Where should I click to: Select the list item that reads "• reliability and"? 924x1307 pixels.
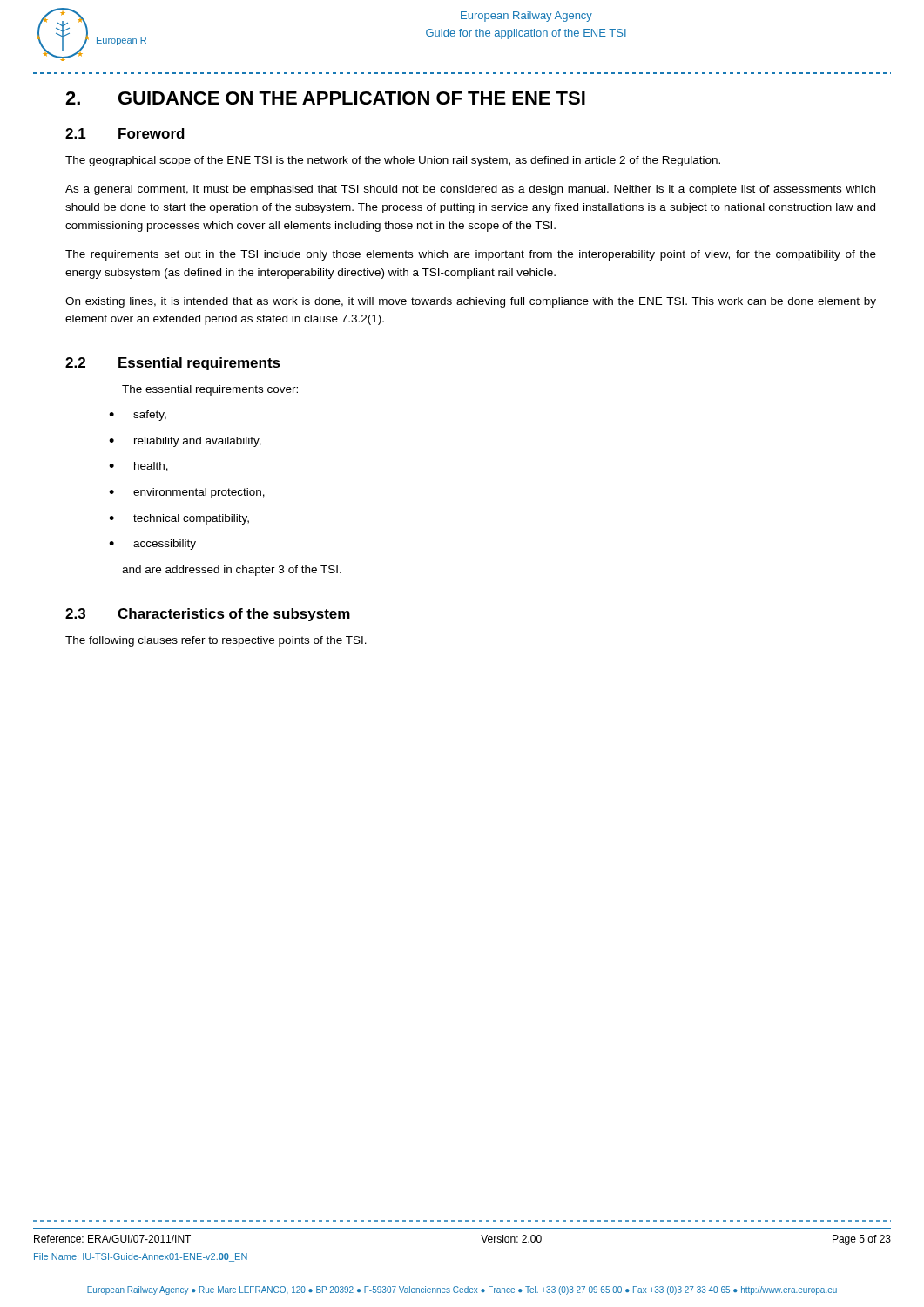185,442
